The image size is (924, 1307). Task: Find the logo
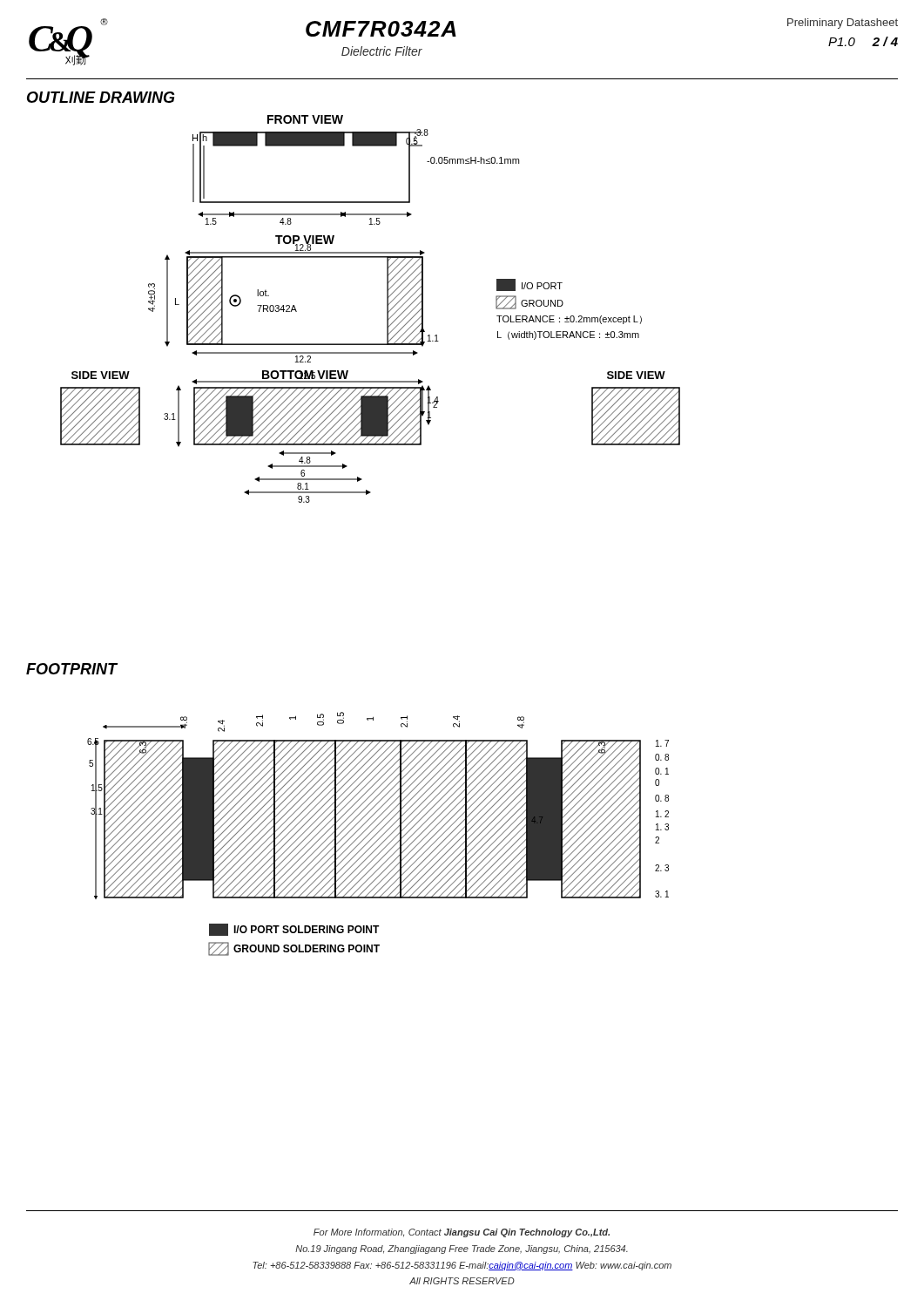70,44
